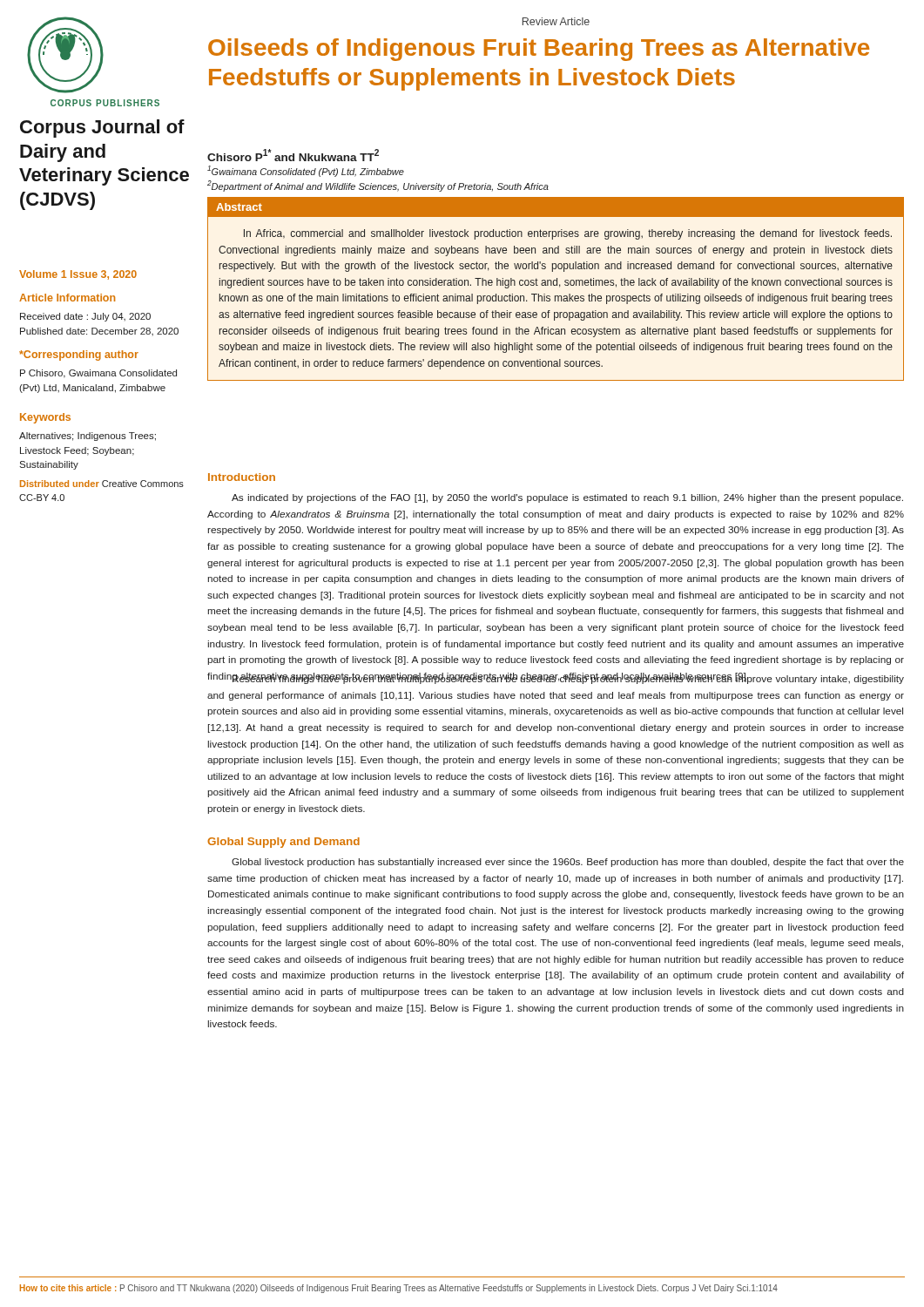
Task: Find the section header with the text "Global Supply and"
Action: coord(283,843)
